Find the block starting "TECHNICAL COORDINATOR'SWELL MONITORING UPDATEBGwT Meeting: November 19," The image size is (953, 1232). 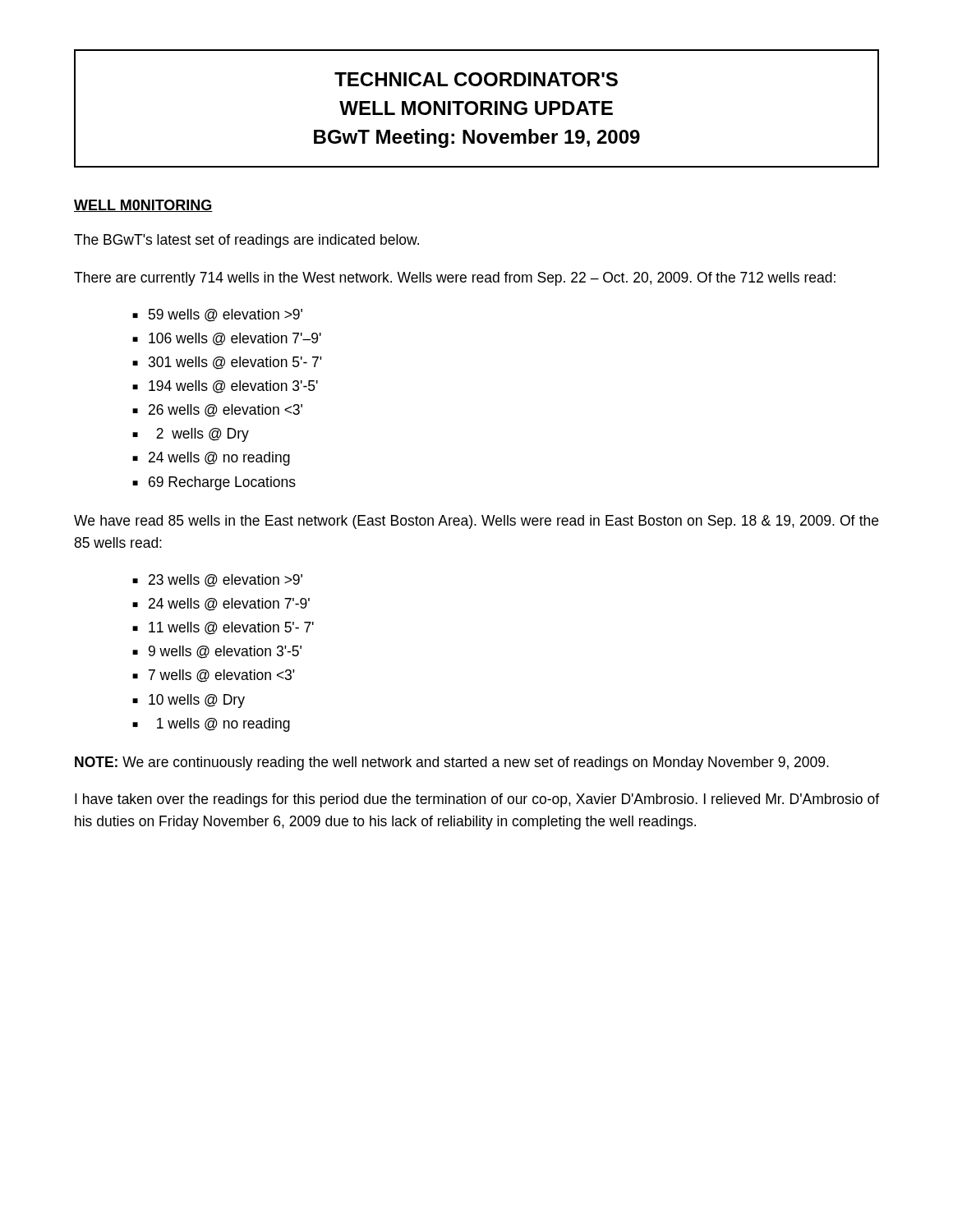click(476, 109)
